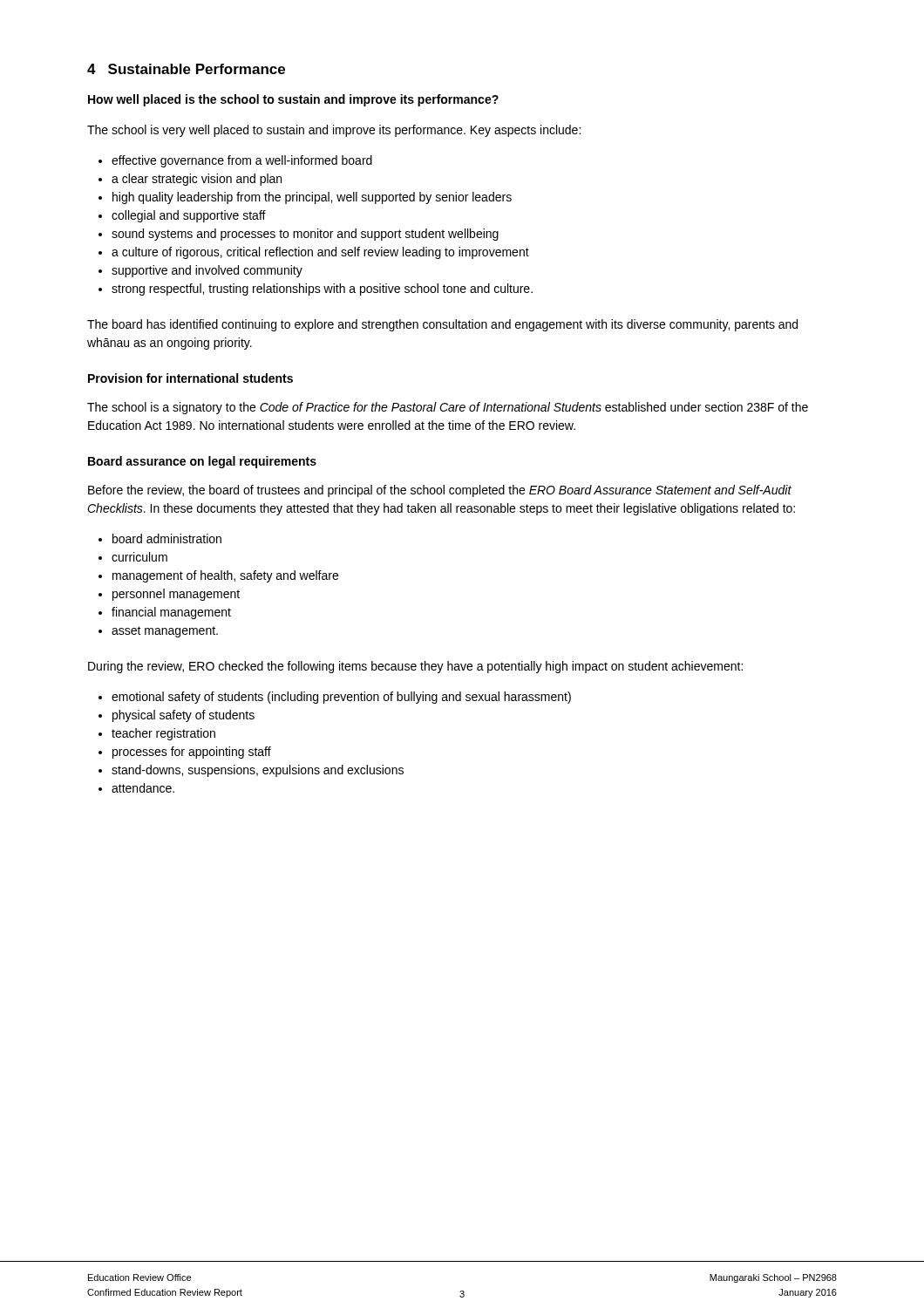The height and width of the screenshot is (1308, 924).
Task: Select the list item that says "board administration"
Action: [x=160, y=538]
